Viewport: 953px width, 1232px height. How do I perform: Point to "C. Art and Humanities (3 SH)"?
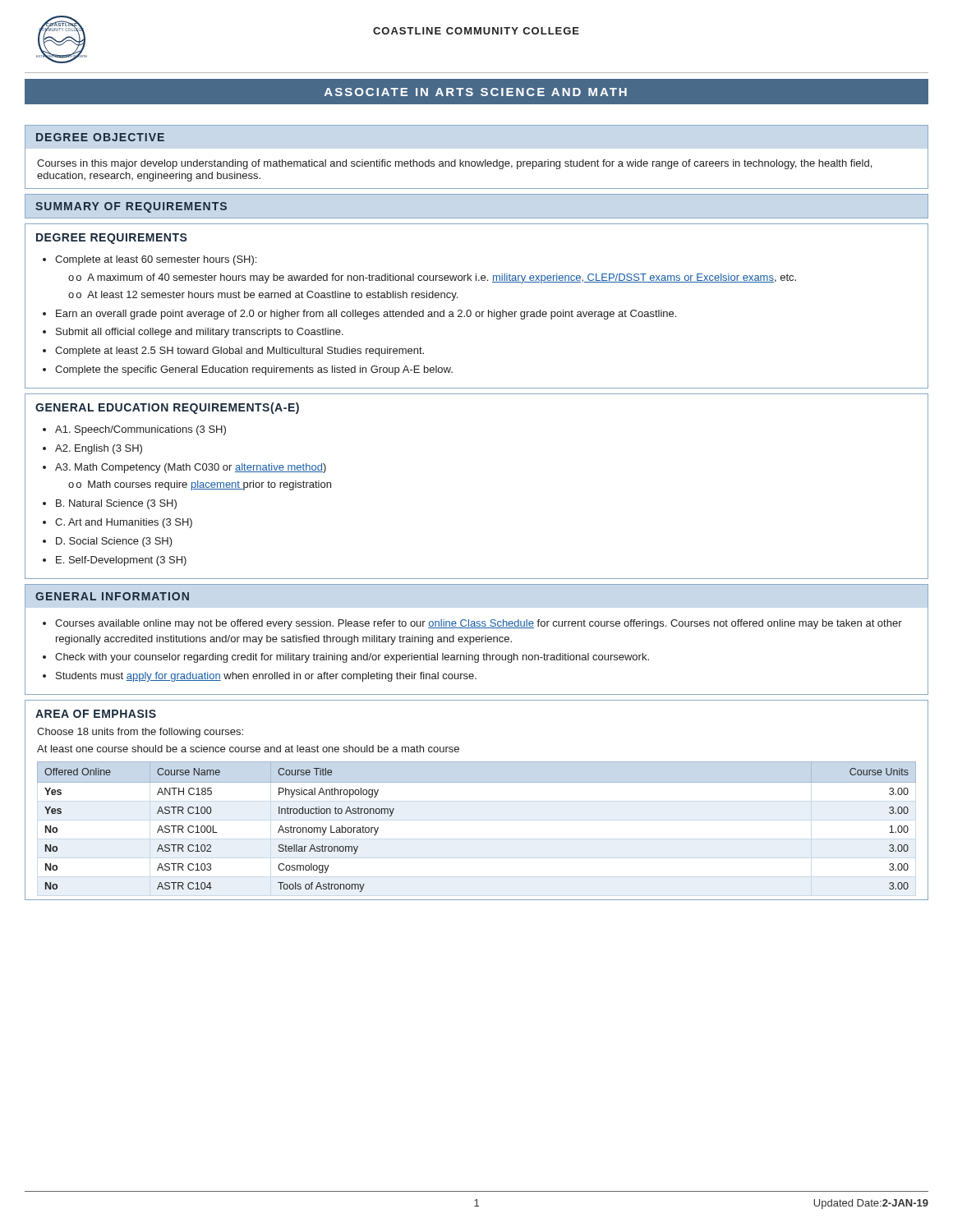tap(124, 522)
